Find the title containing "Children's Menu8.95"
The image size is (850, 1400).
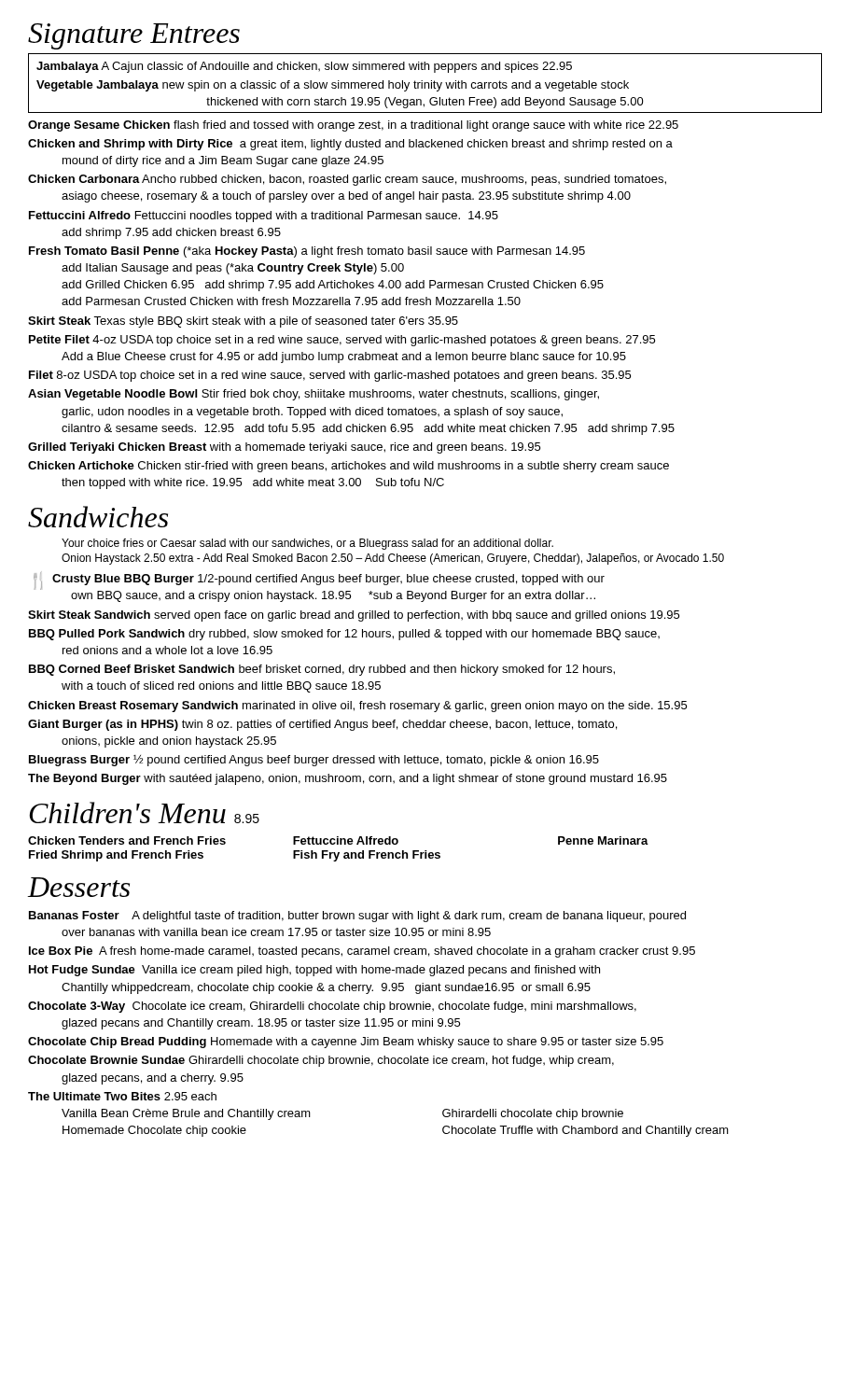point(144,813)
